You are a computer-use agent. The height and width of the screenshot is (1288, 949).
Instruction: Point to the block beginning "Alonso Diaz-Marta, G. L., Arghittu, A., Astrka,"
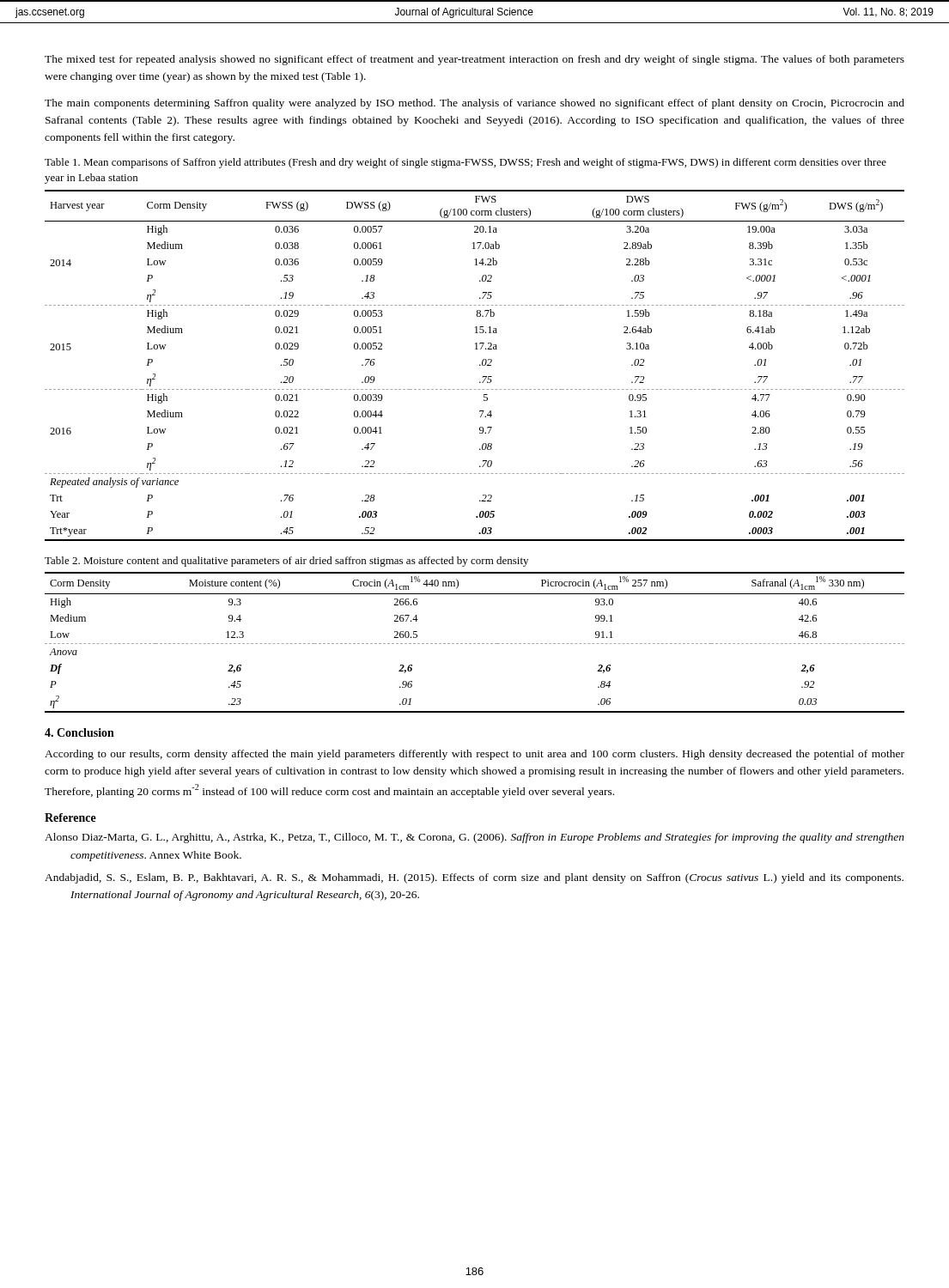tap(474, 846)
